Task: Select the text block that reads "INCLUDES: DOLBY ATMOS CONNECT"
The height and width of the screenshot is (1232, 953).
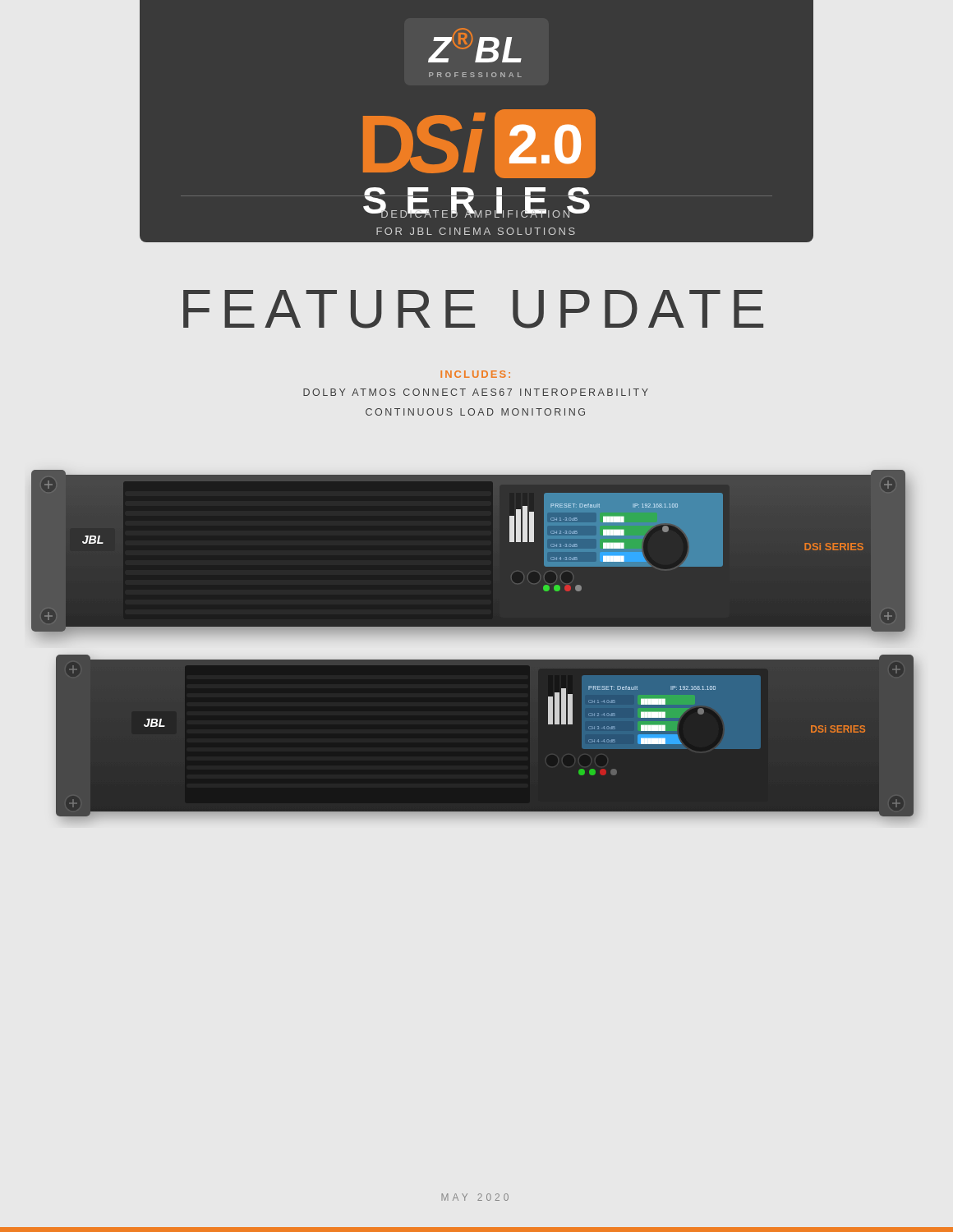Action: (x=476, y=395)
